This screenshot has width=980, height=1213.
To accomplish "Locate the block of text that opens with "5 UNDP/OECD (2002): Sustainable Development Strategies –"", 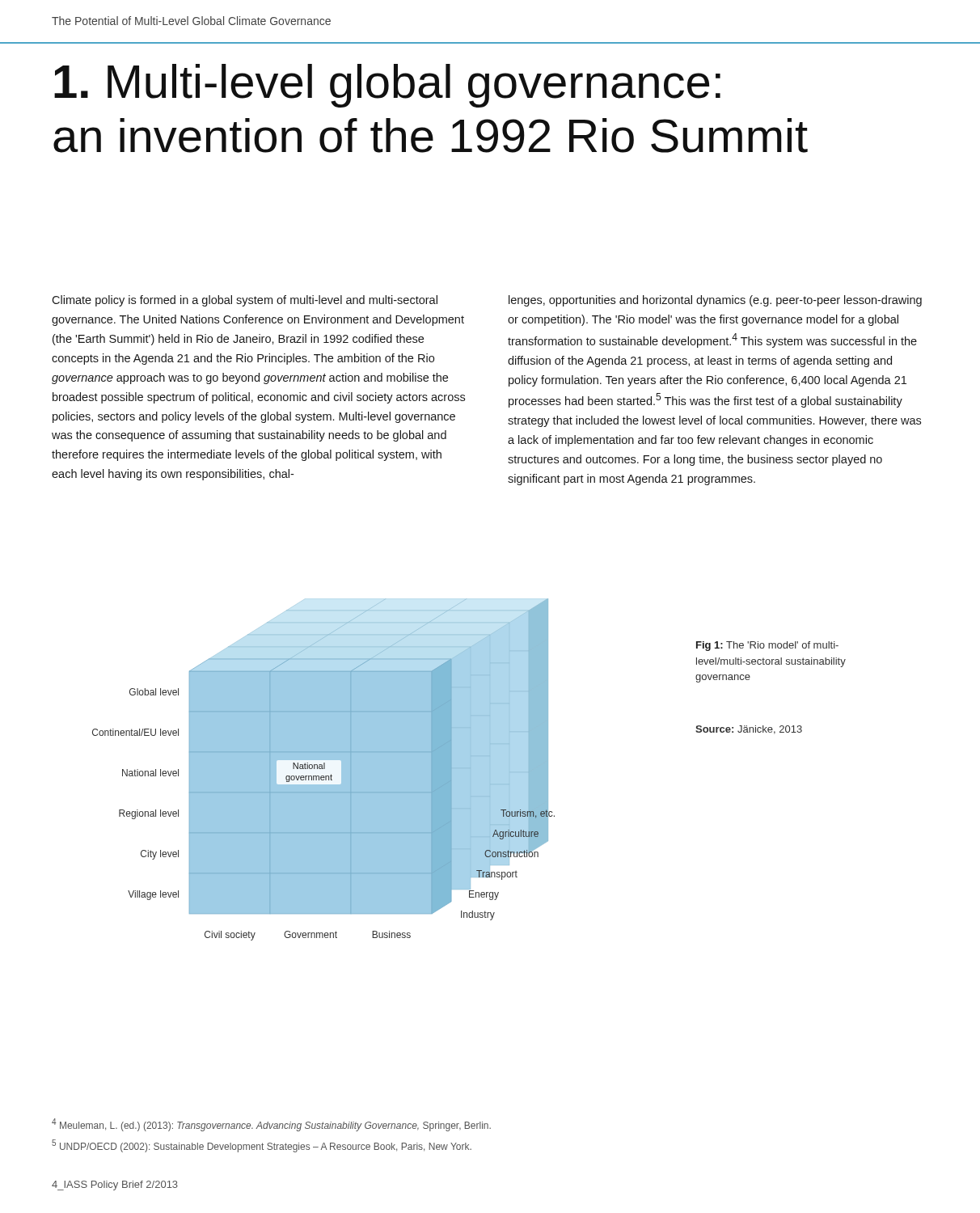I will (262, 1146).
